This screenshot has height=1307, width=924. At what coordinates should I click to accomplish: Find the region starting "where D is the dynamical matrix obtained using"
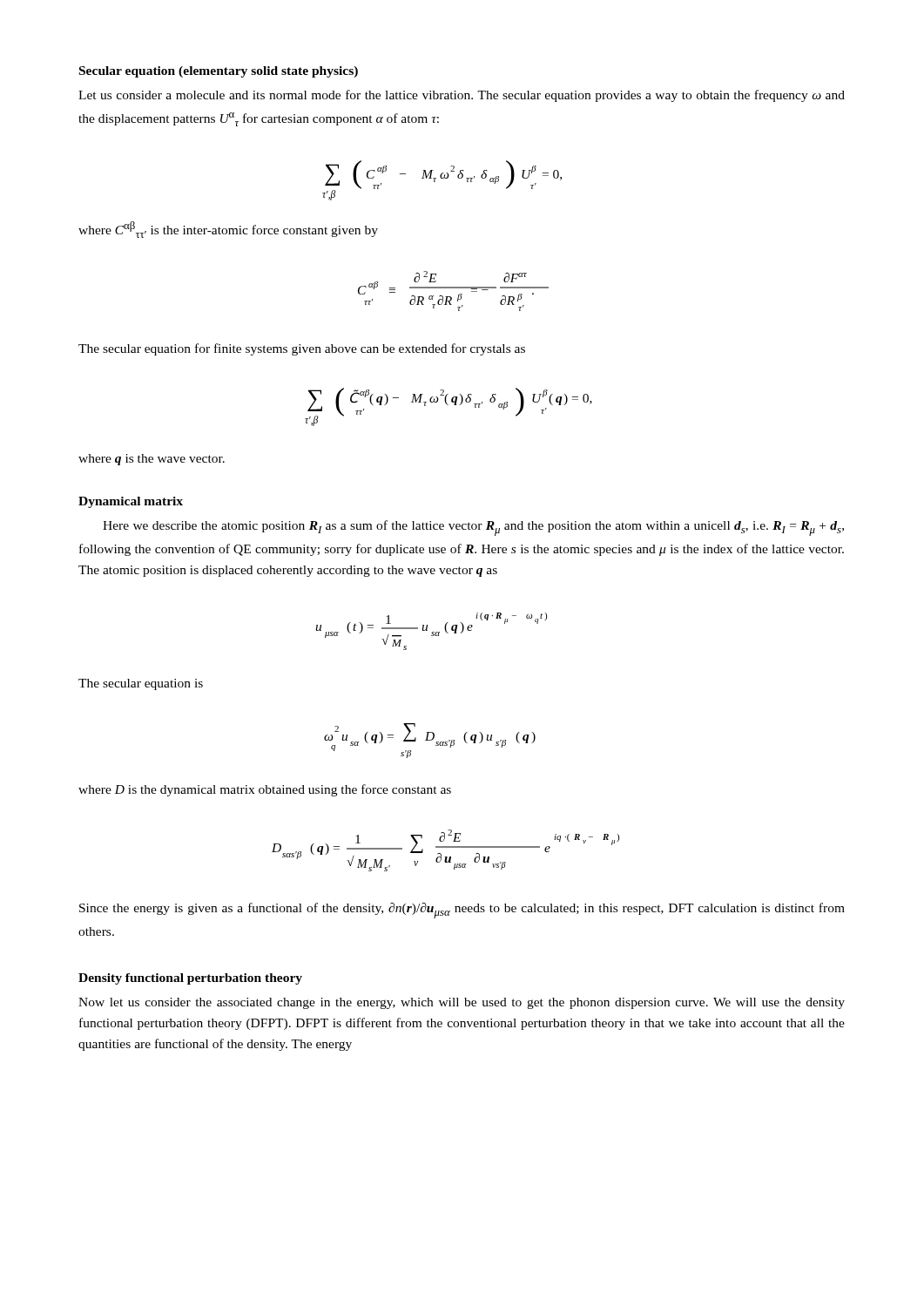click(x=265, y=789)
